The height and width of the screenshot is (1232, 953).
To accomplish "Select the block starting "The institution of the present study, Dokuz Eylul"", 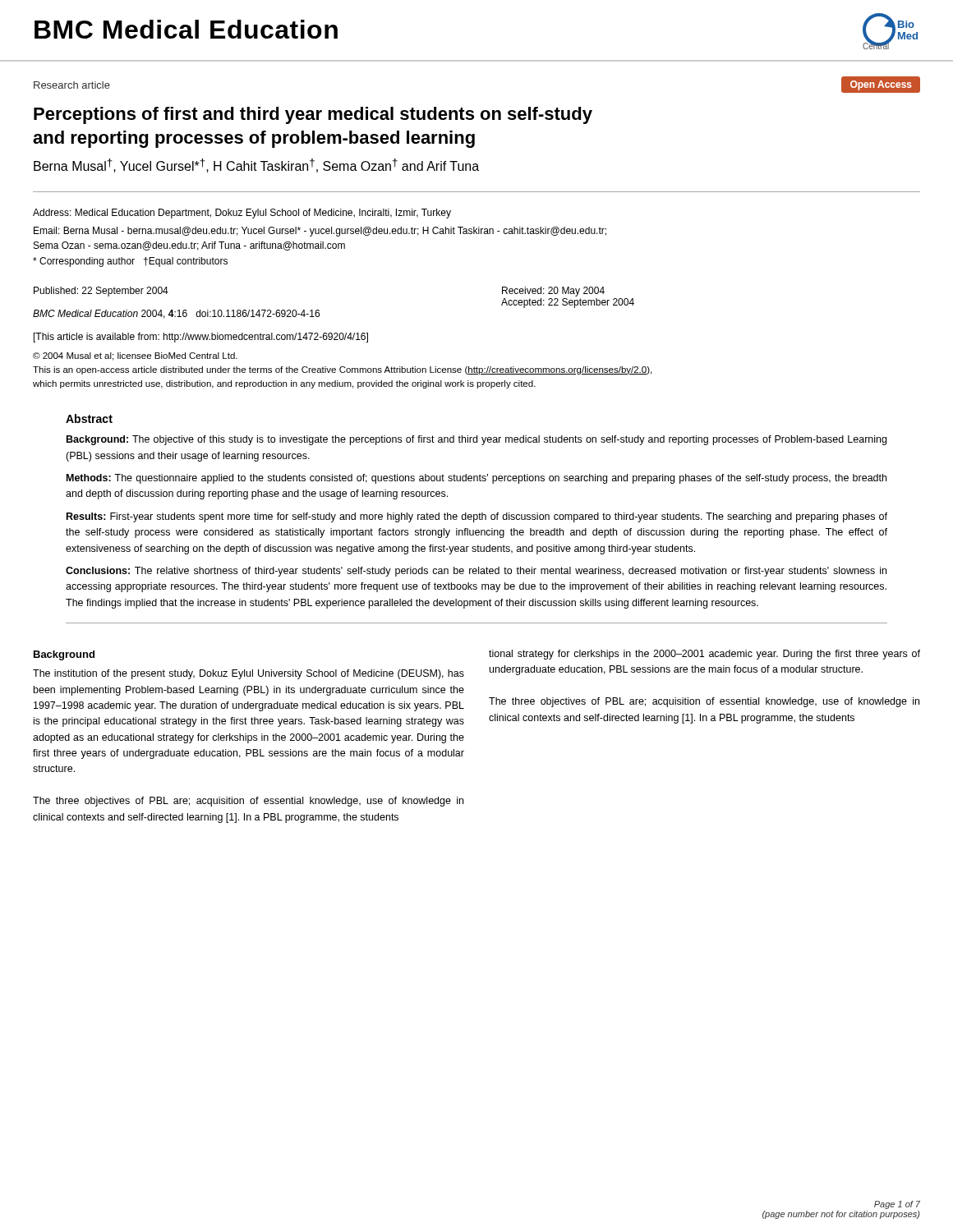I will [249, 721].
